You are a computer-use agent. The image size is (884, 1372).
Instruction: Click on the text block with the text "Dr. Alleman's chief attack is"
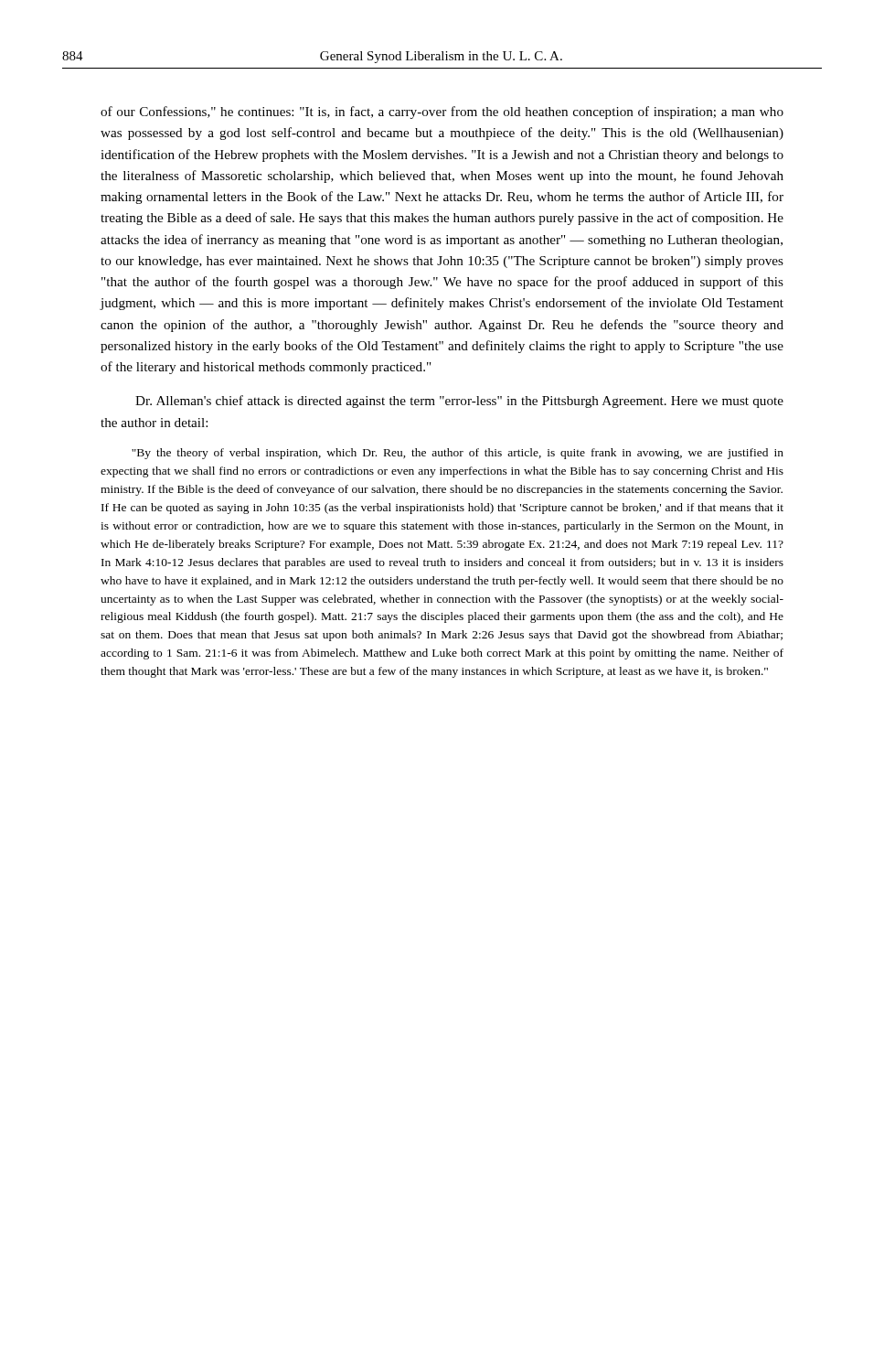tap(442, 411)
